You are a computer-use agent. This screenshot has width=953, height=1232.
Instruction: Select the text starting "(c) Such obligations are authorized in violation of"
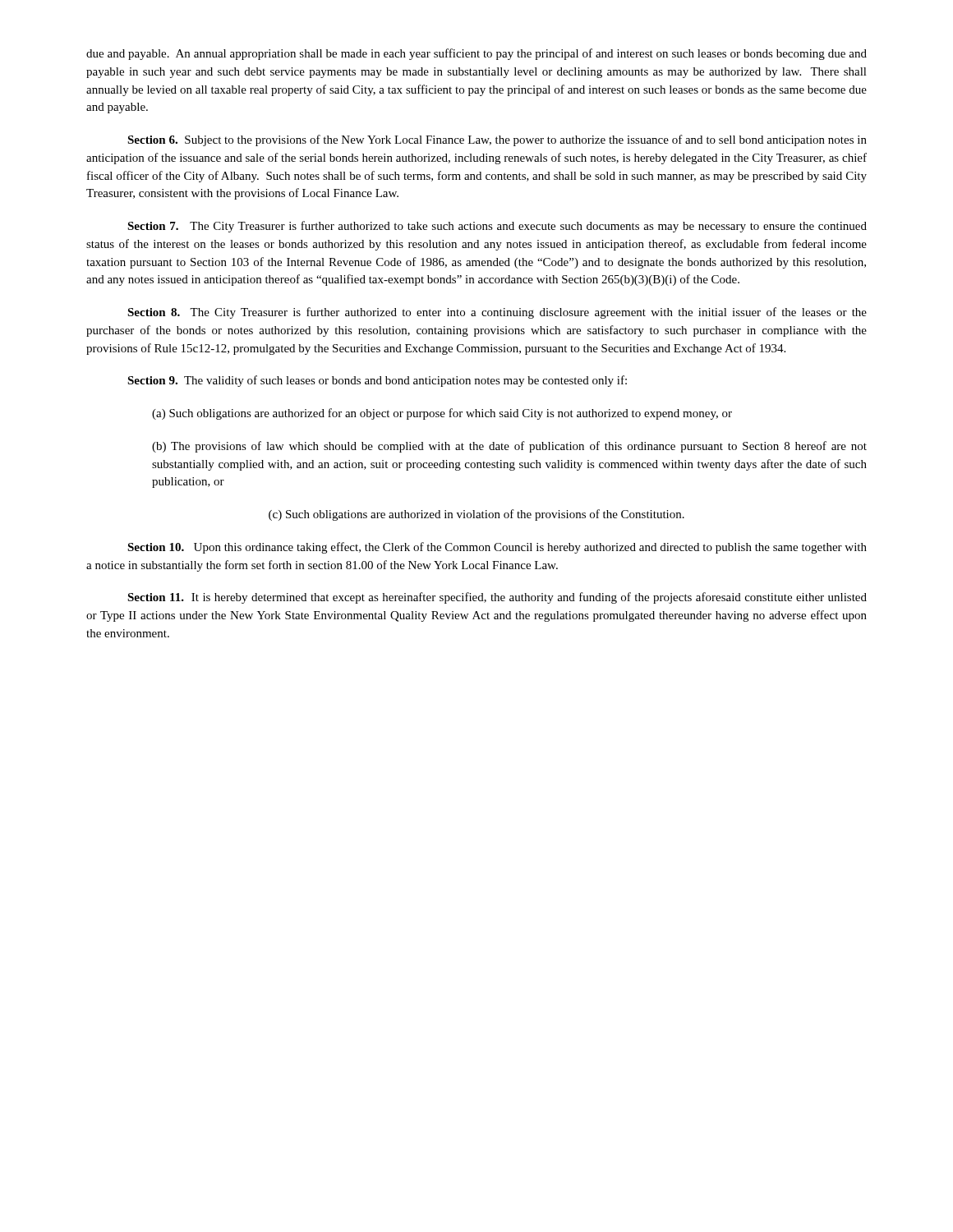click(x=476, y=515)
